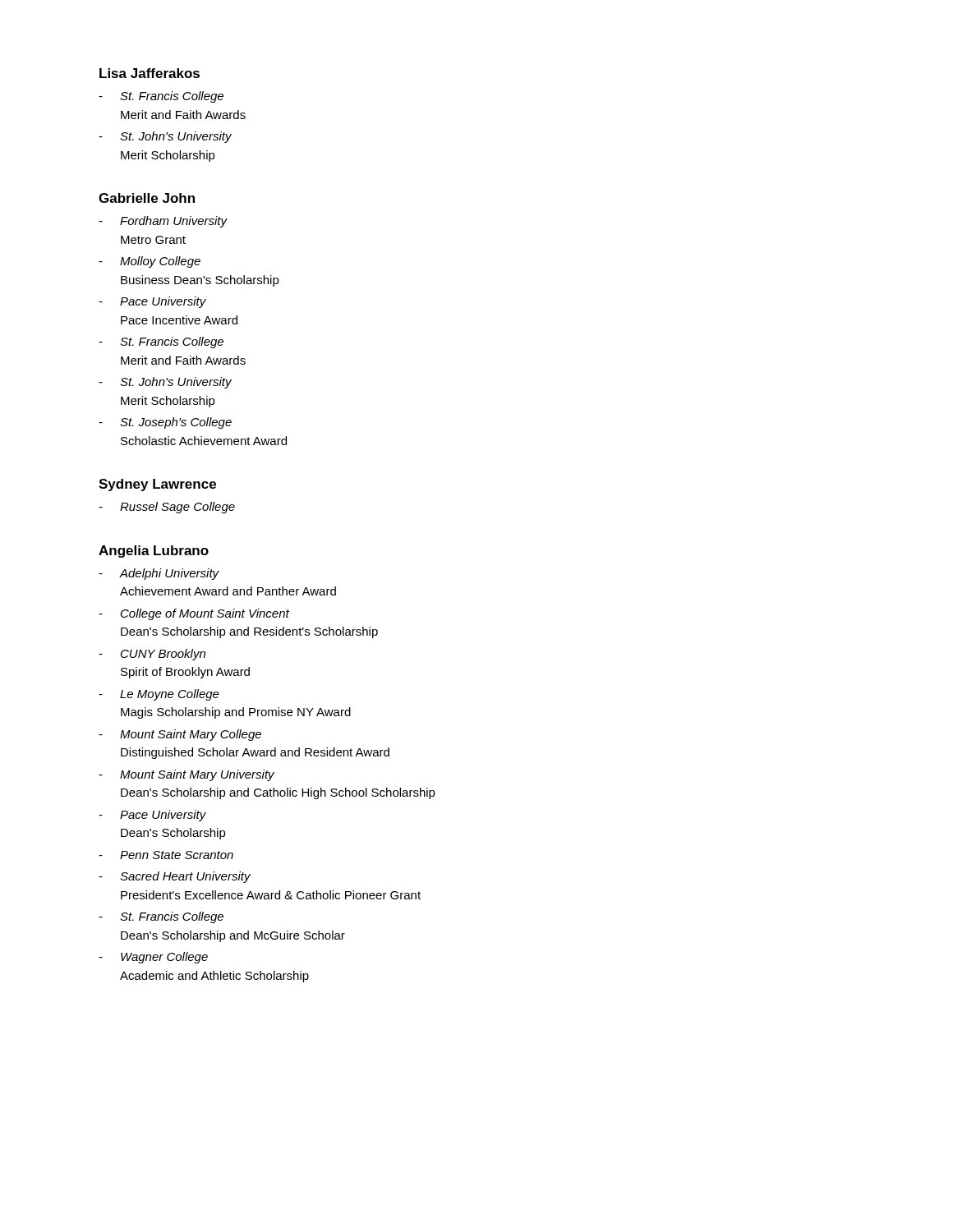
Task: Select the title that reads "Angelia Lubrano"
Action: (x=154, y=550)
